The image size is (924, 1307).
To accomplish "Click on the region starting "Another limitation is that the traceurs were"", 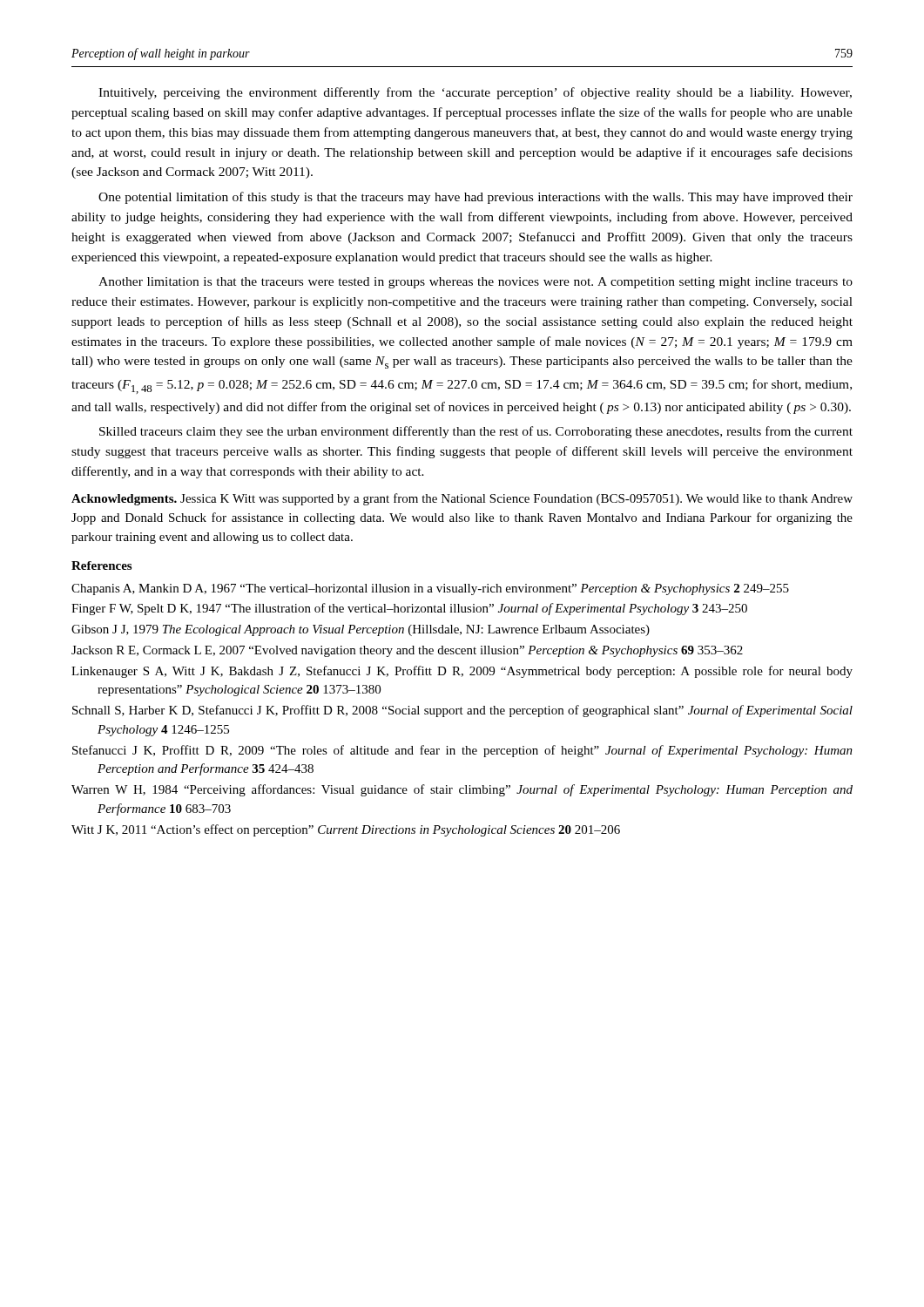I will tap(462, 344).
